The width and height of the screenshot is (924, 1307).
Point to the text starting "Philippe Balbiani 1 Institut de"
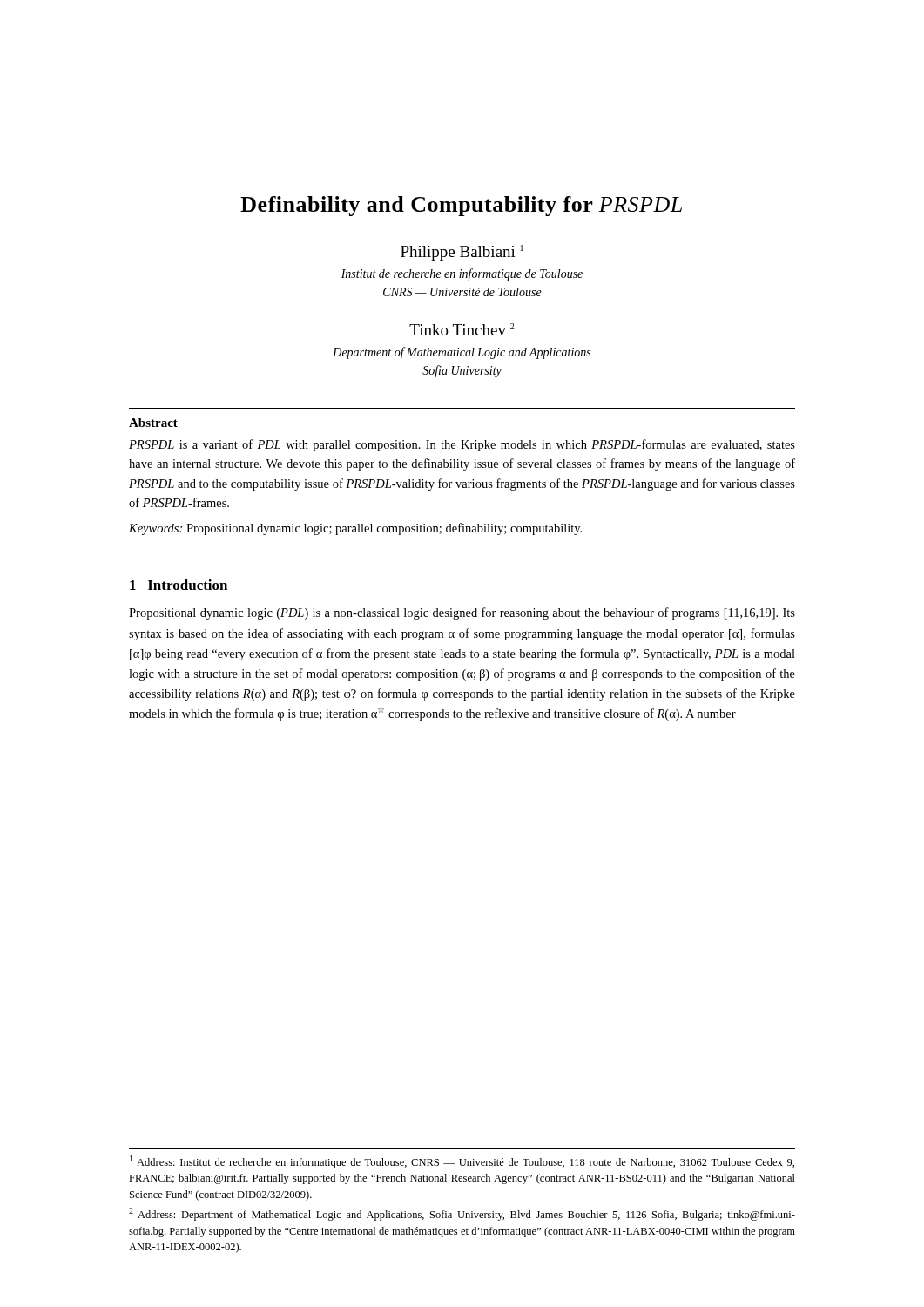(462, 272)
